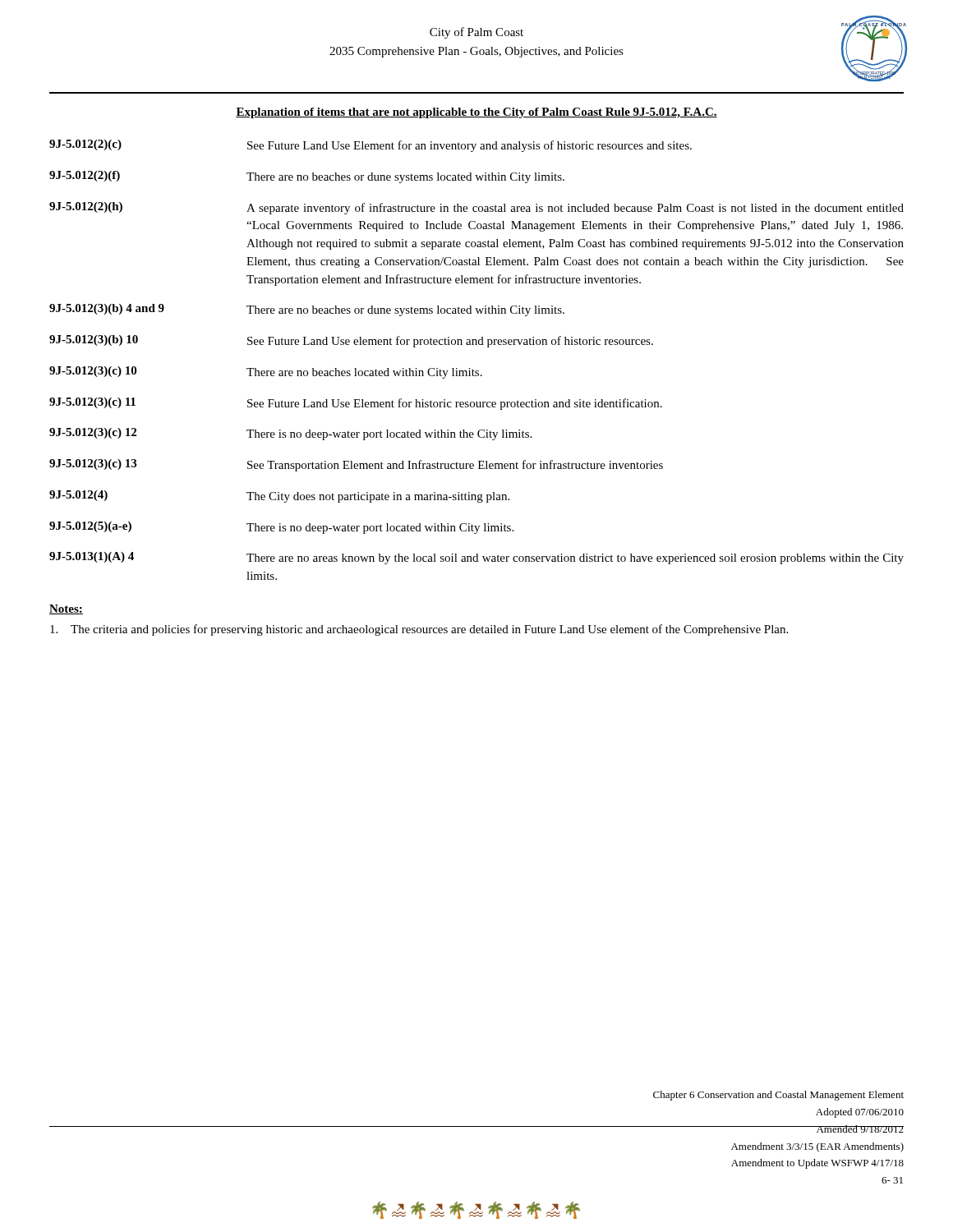This screenshot has width=953, height=1232.
Task: Locate the section header that says "Explanation of items"
Action: click(476, 112)
